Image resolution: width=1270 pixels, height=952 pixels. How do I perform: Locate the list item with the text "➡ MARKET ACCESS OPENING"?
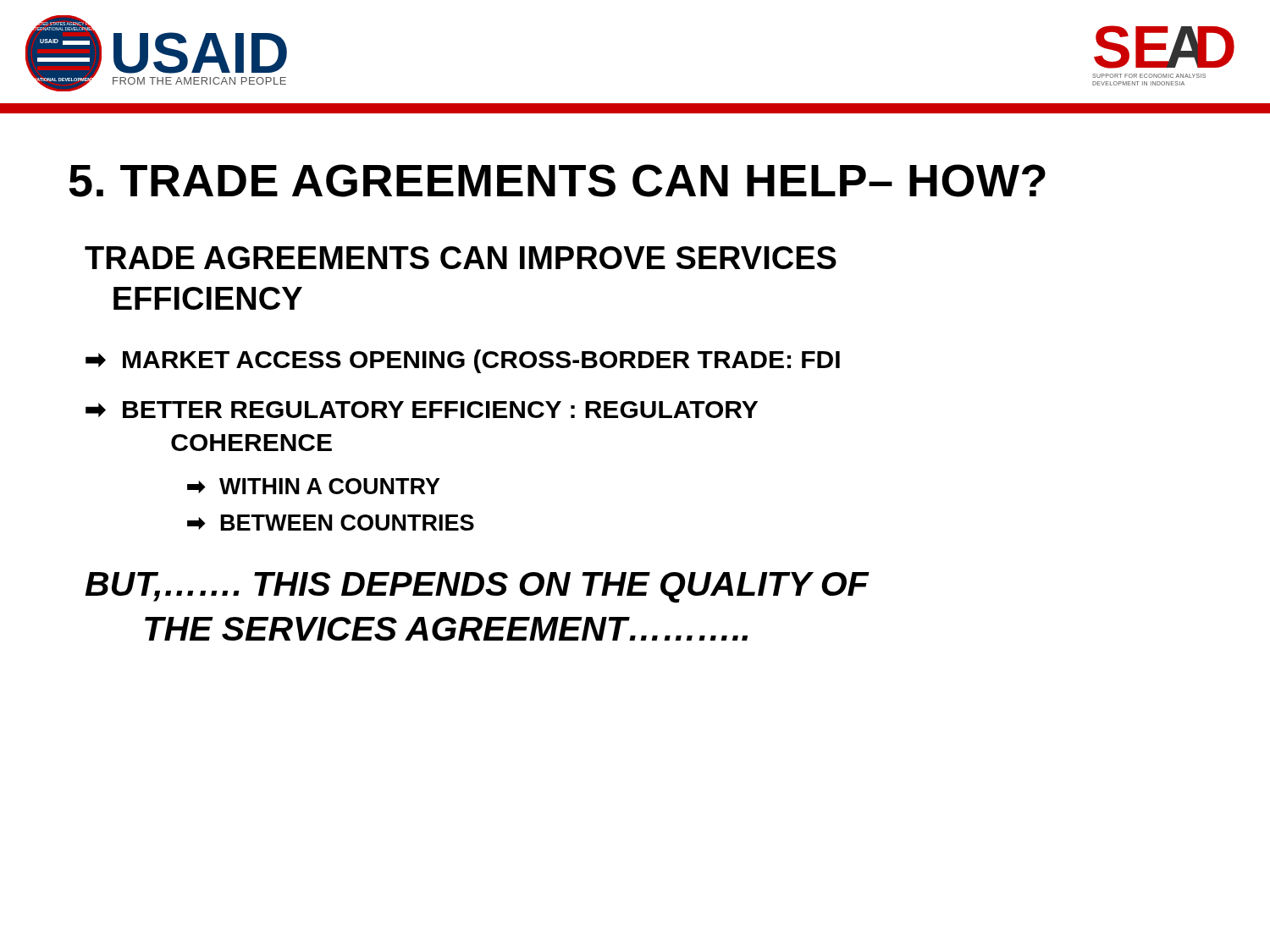[463, 359]
